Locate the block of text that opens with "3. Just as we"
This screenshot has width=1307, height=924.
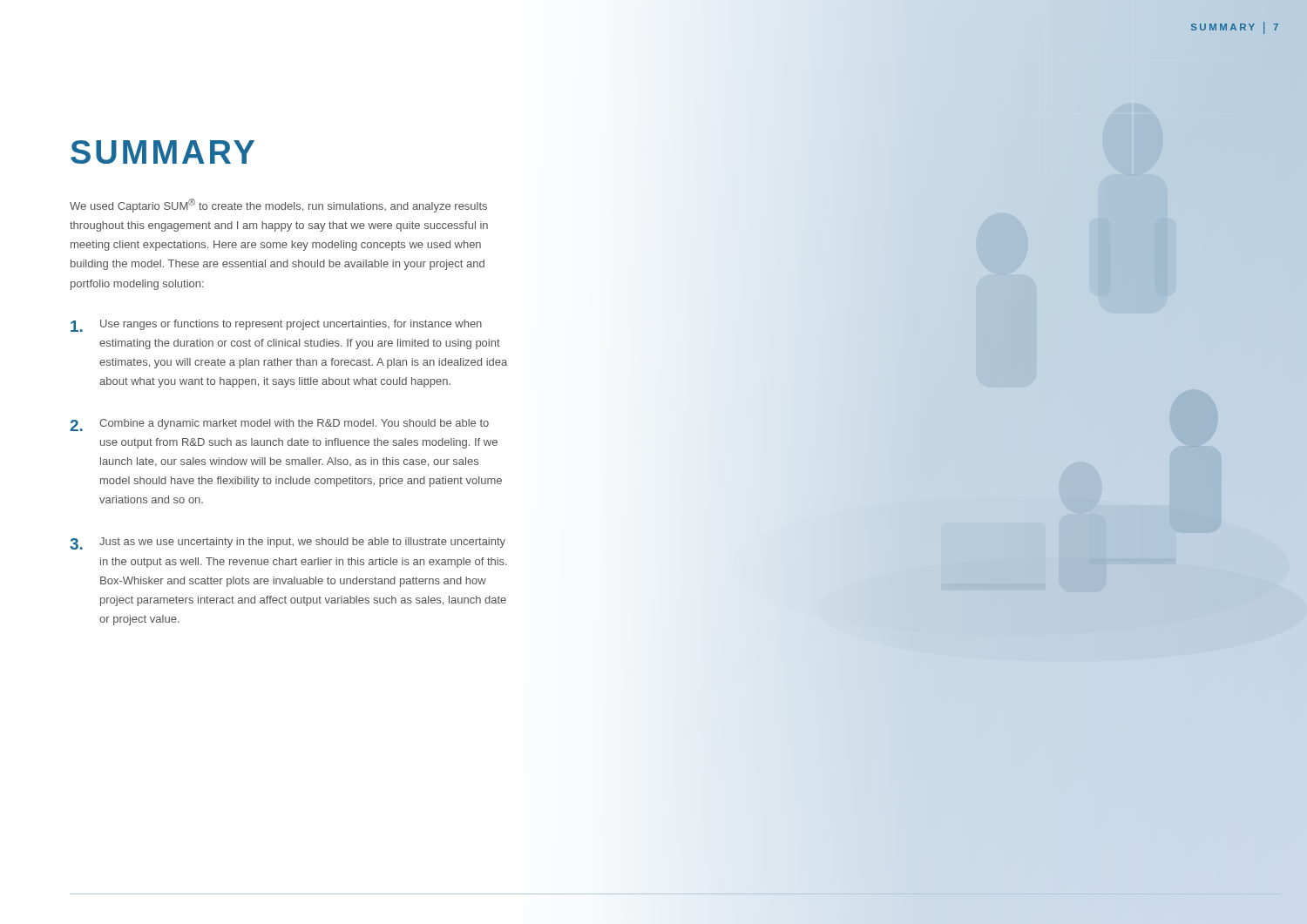click(290, 581)
